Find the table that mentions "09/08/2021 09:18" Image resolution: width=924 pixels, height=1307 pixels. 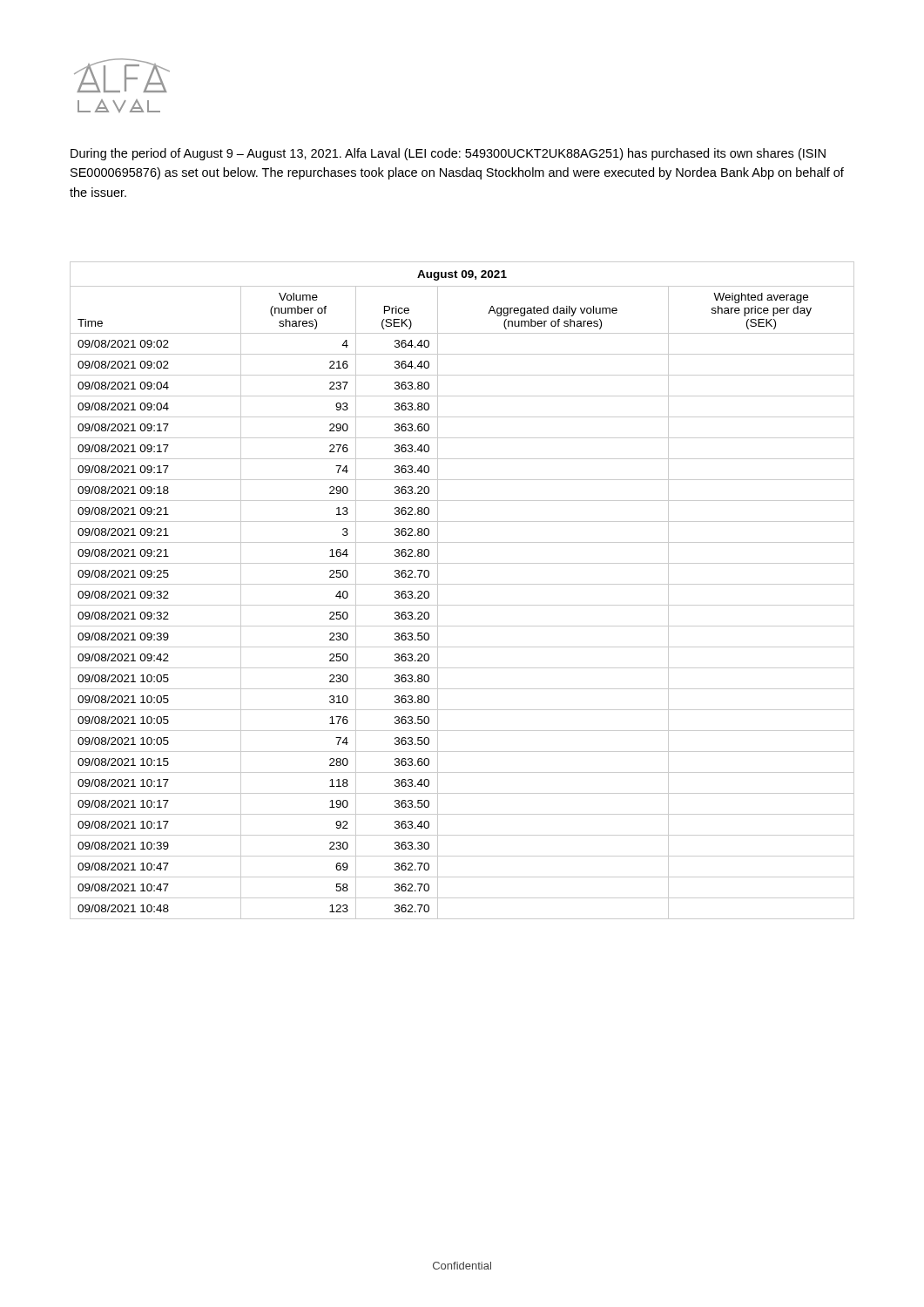click(x=462, y=590)
